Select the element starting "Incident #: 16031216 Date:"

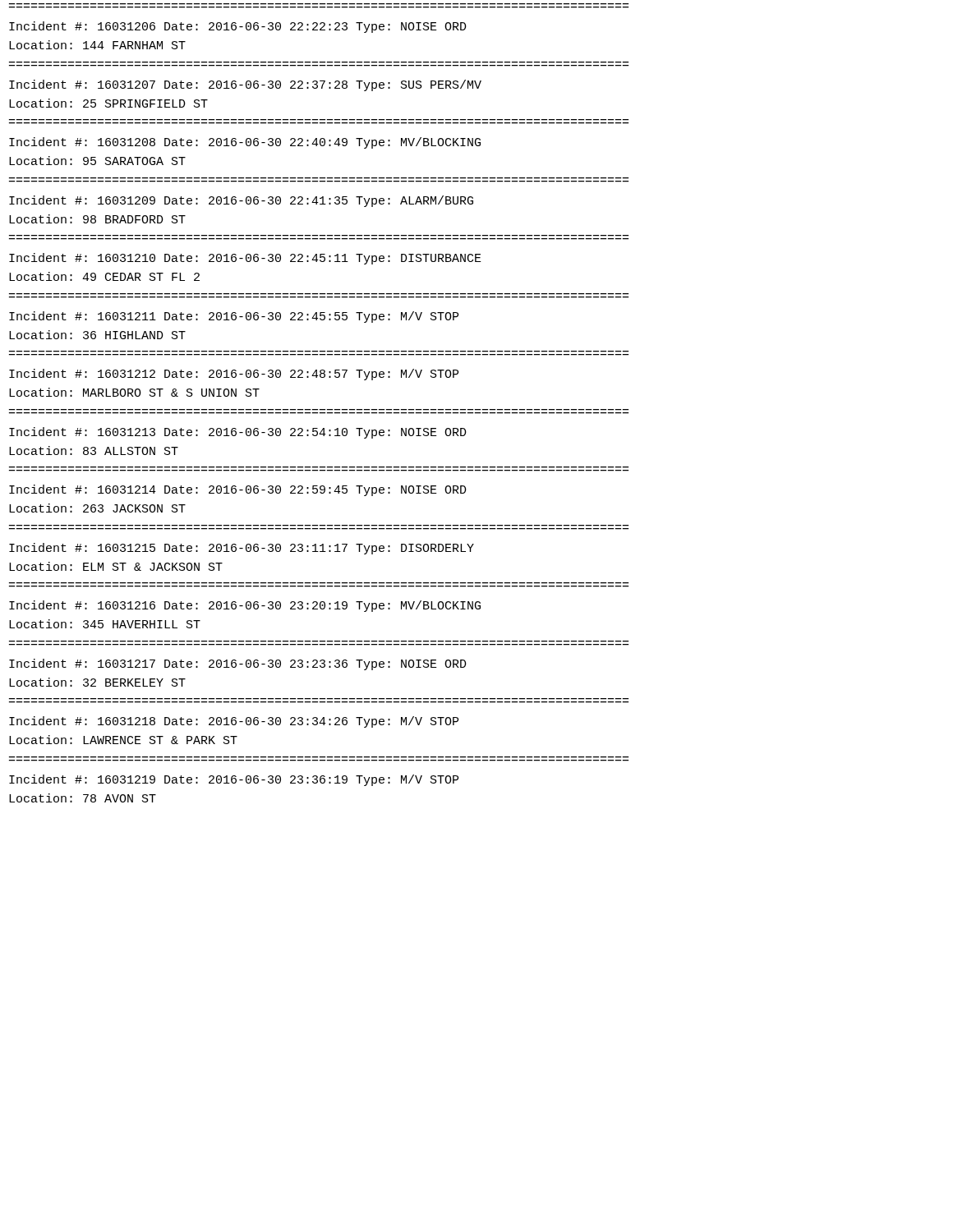pyautogui.click(x=476, y=616)
